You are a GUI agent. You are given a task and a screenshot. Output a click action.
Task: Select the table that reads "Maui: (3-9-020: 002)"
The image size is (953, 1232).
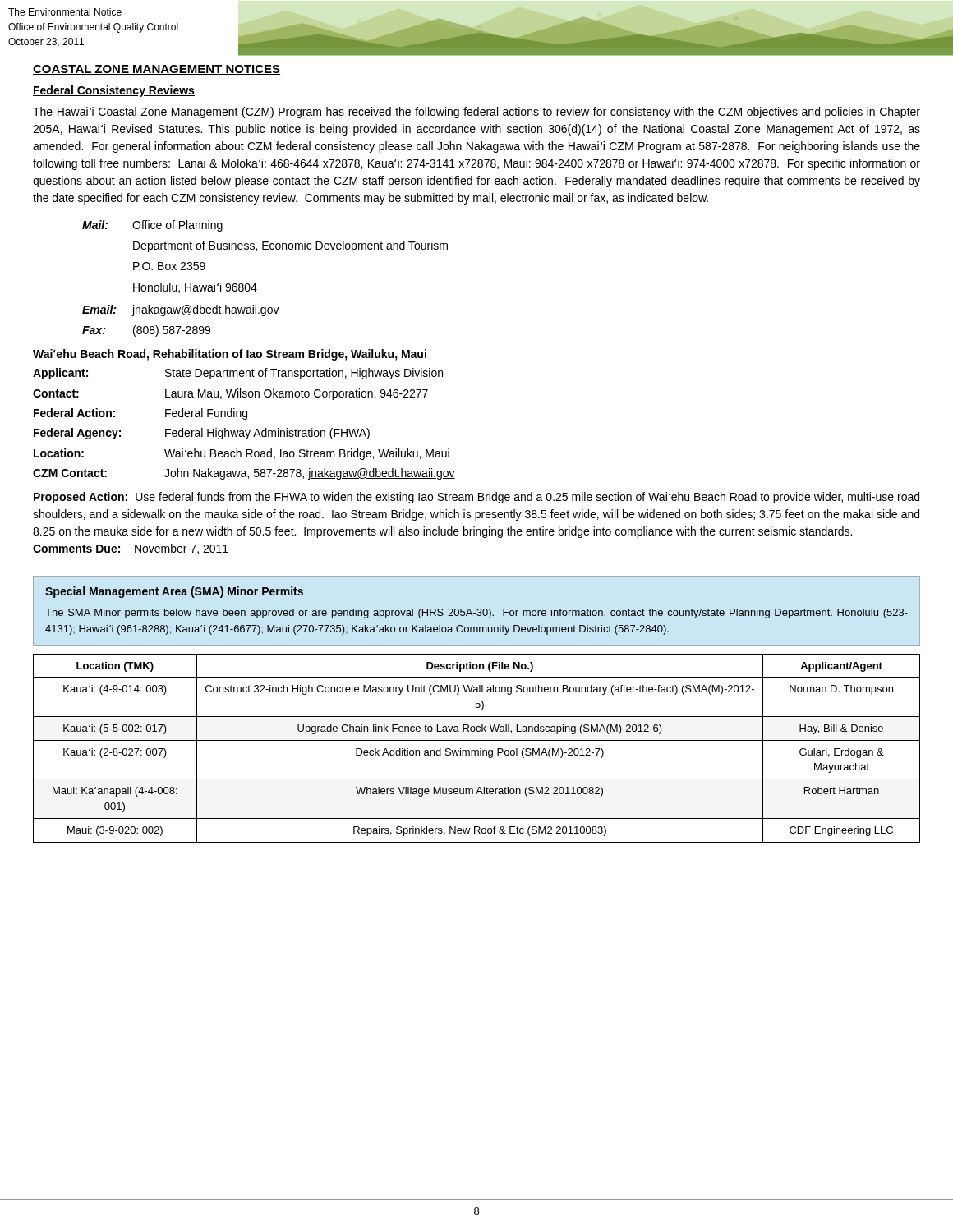(476, 748)
